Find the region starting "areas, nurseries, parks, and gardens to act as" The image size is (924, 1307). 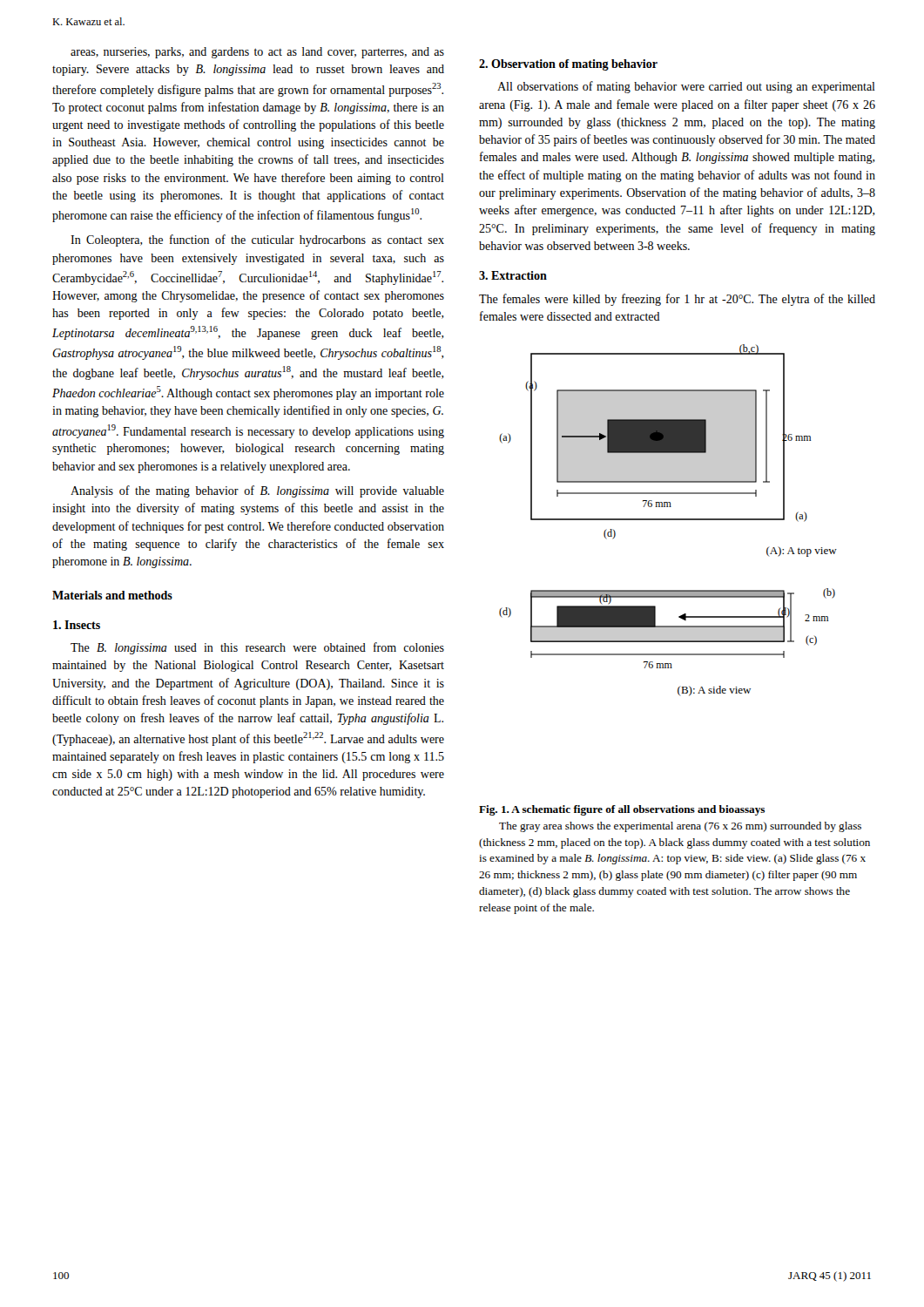coord(248,134)
